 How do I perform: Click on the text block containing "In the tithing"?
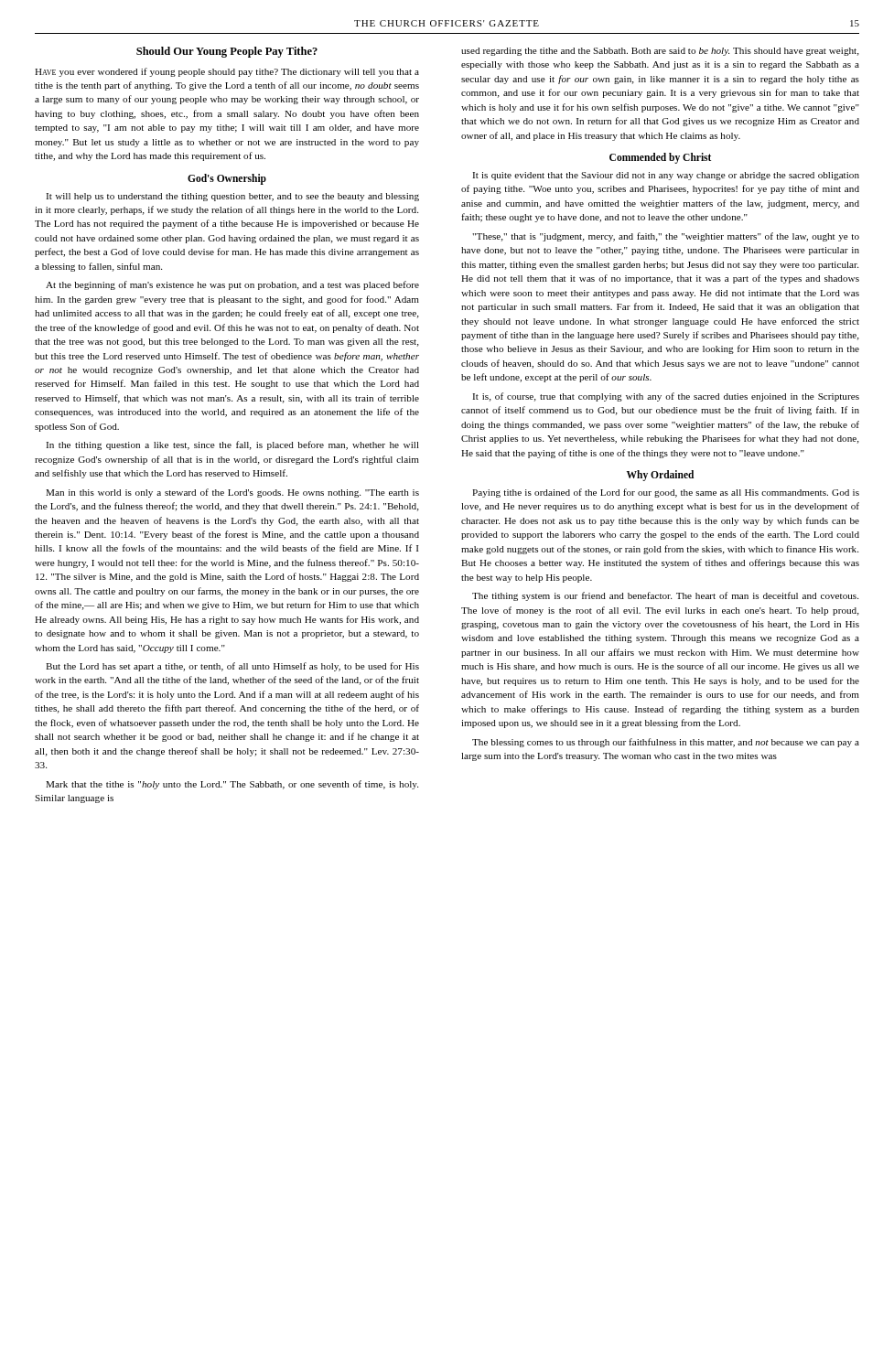click(x=227, y=460)
